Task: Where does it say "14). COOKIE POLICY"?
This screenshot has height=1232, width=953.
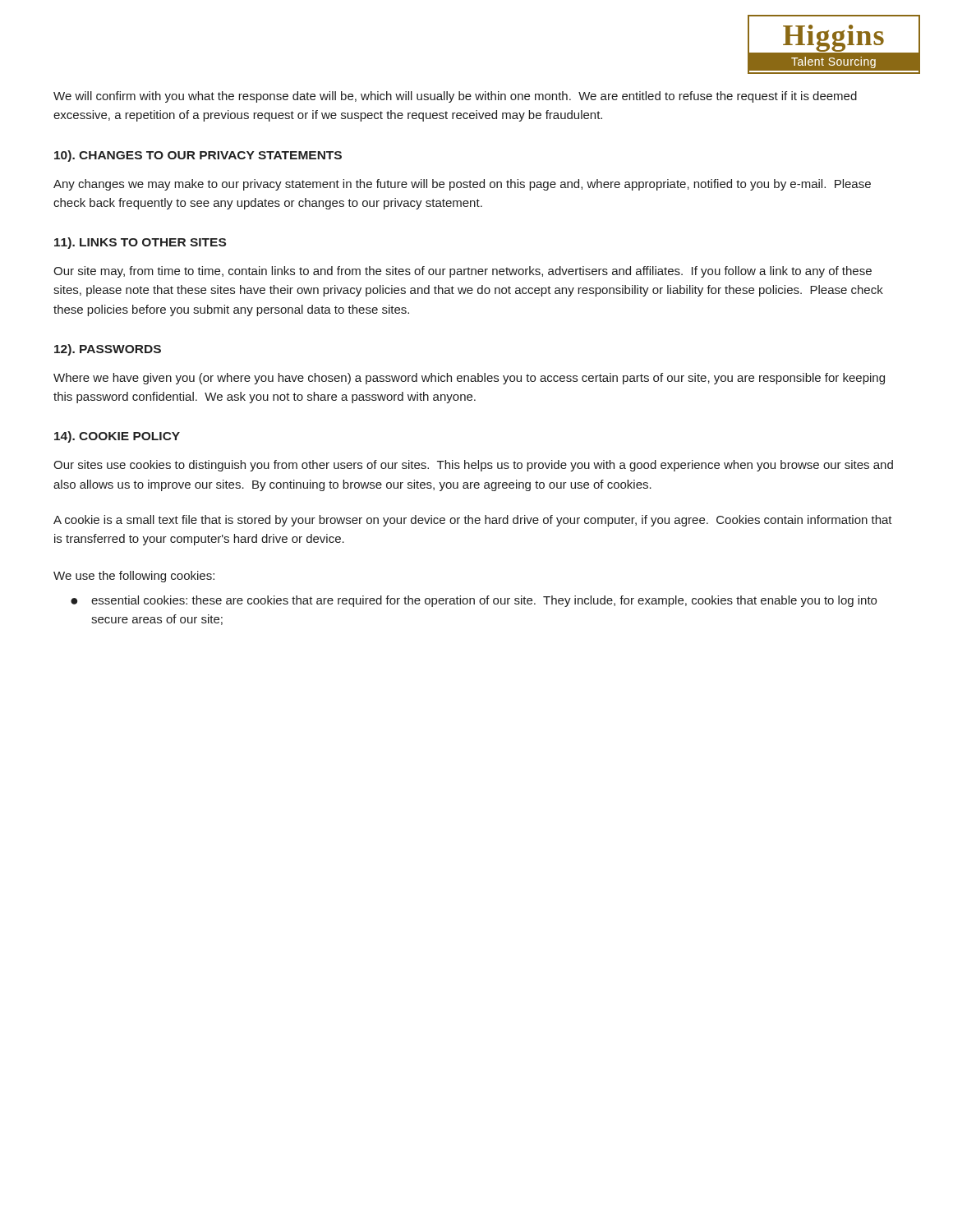Action: pyautogui.click(x=117, y=436)
